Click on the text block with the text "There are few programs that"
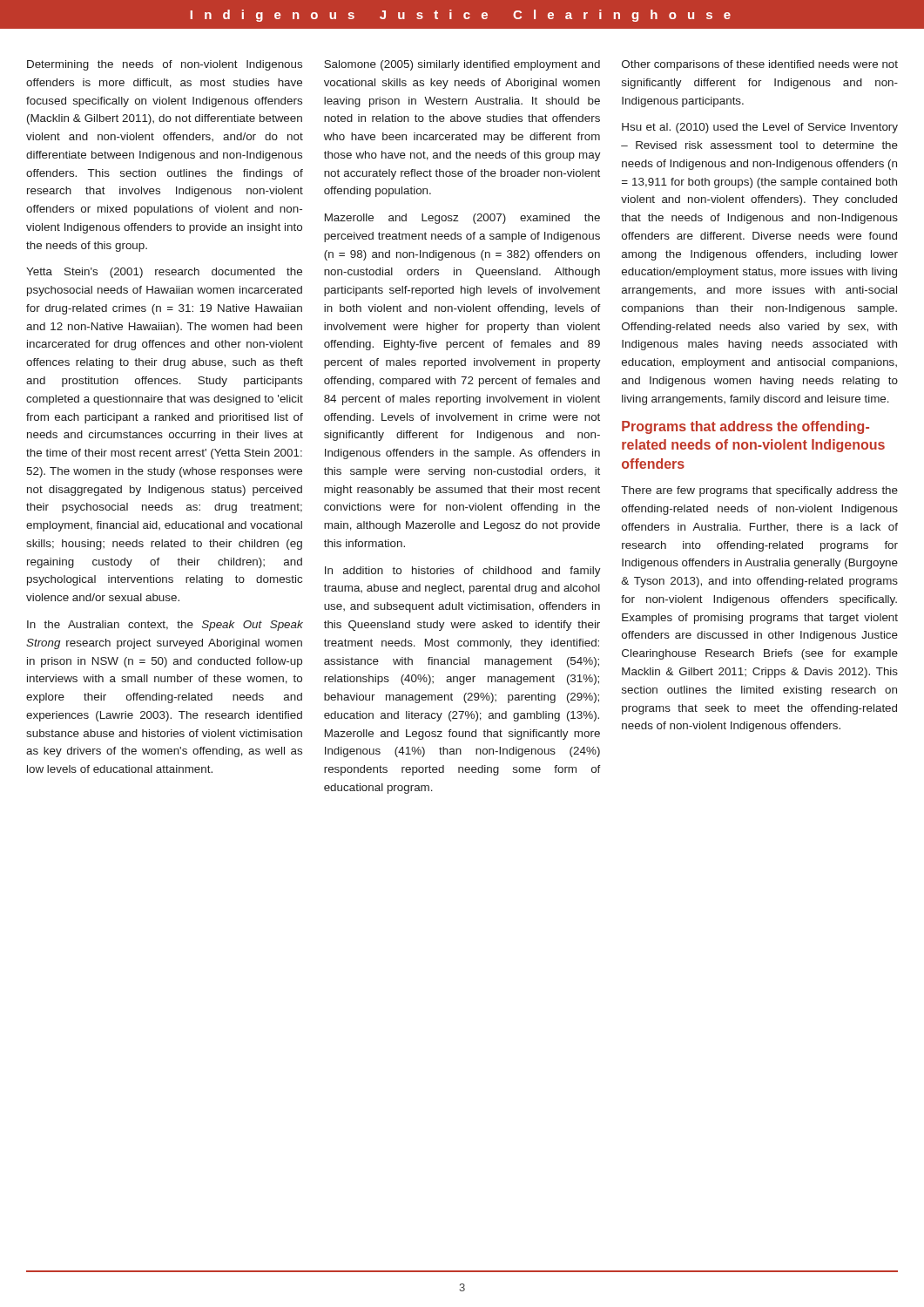The image size is (924, 1307). click(x=760, y=609)
